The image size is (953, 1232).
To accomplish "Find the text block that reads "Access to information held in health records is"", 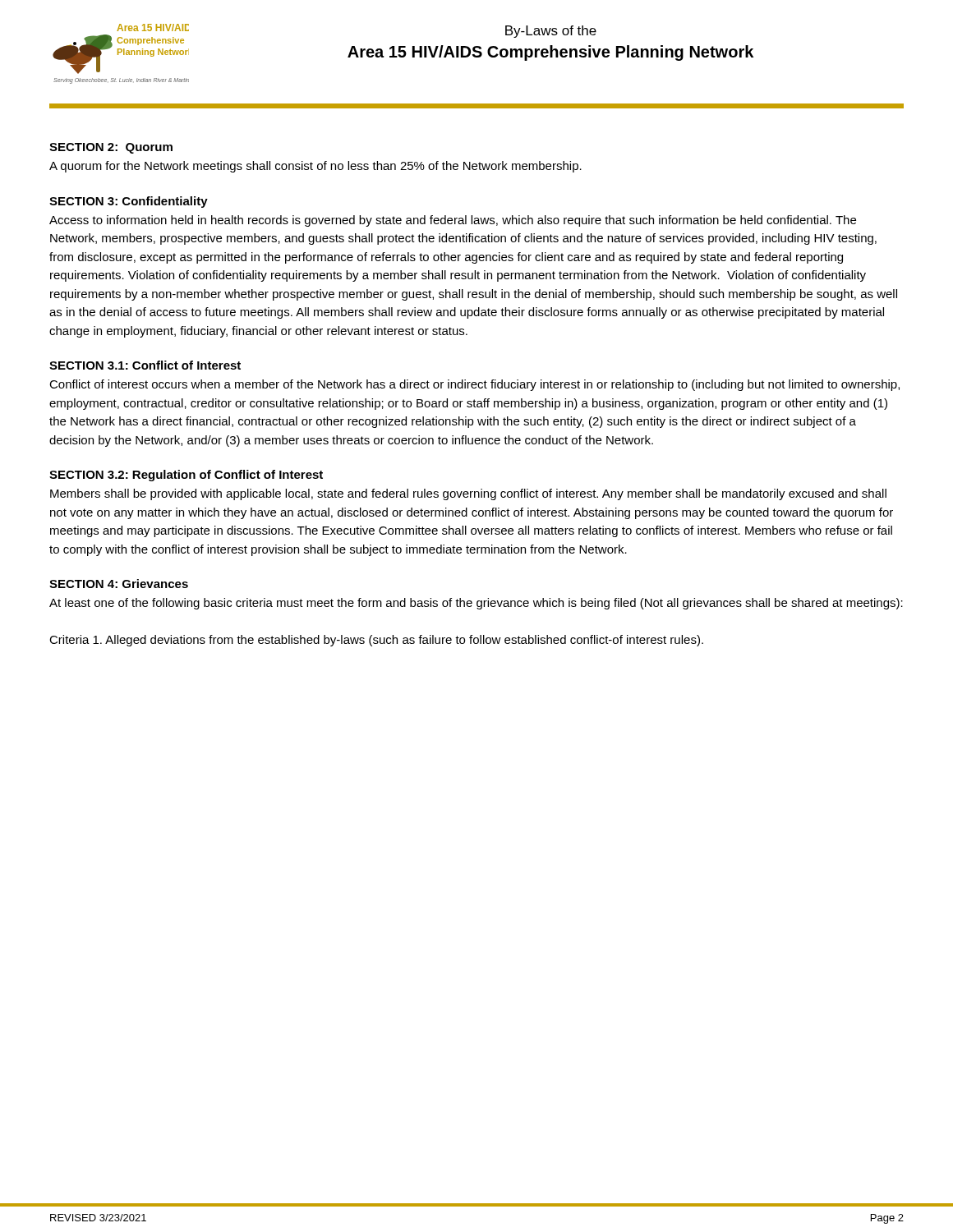I will (x=474, y=275).
